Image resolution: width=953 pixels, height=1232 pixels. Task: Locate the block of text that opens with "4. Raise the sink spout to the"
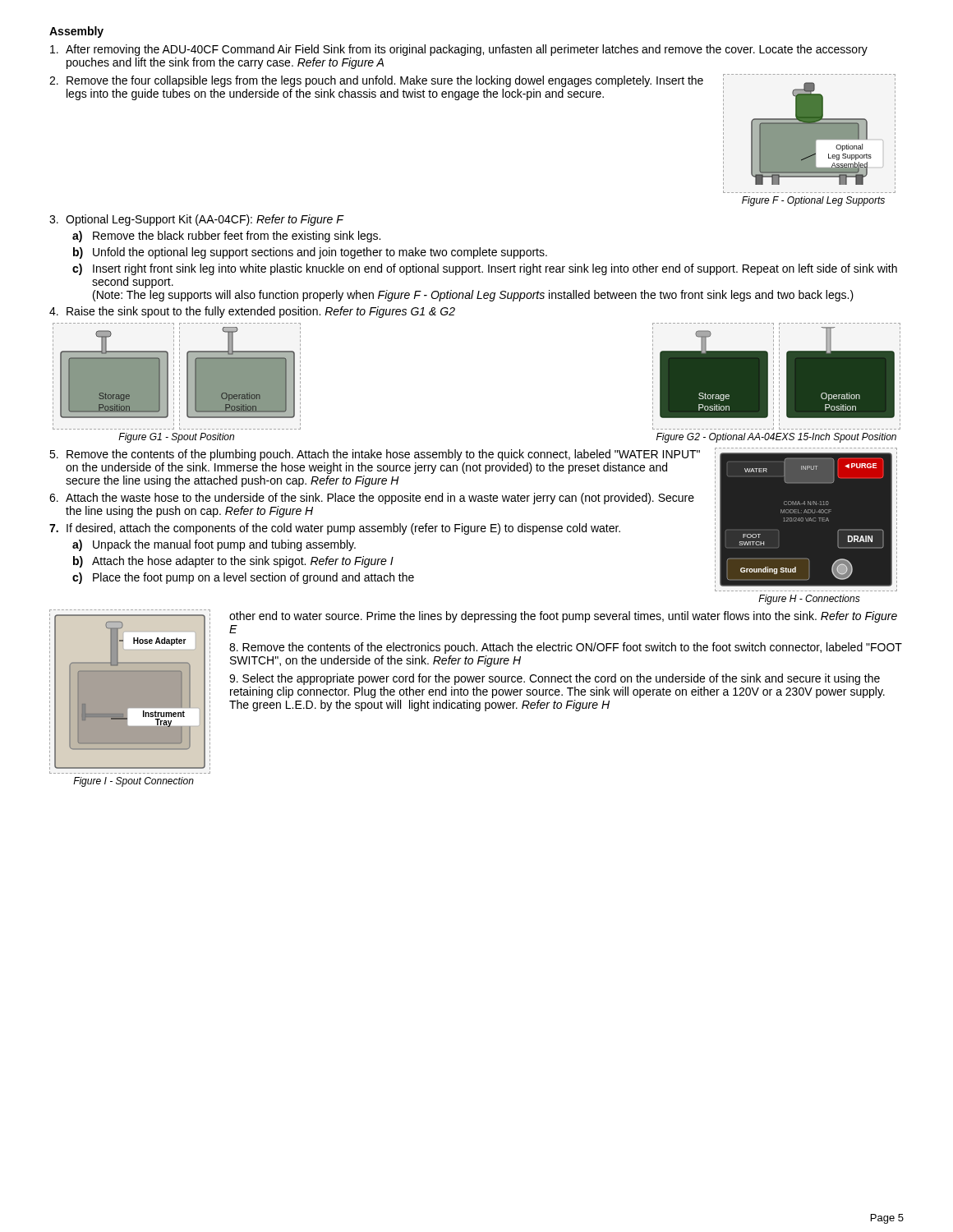252,311
